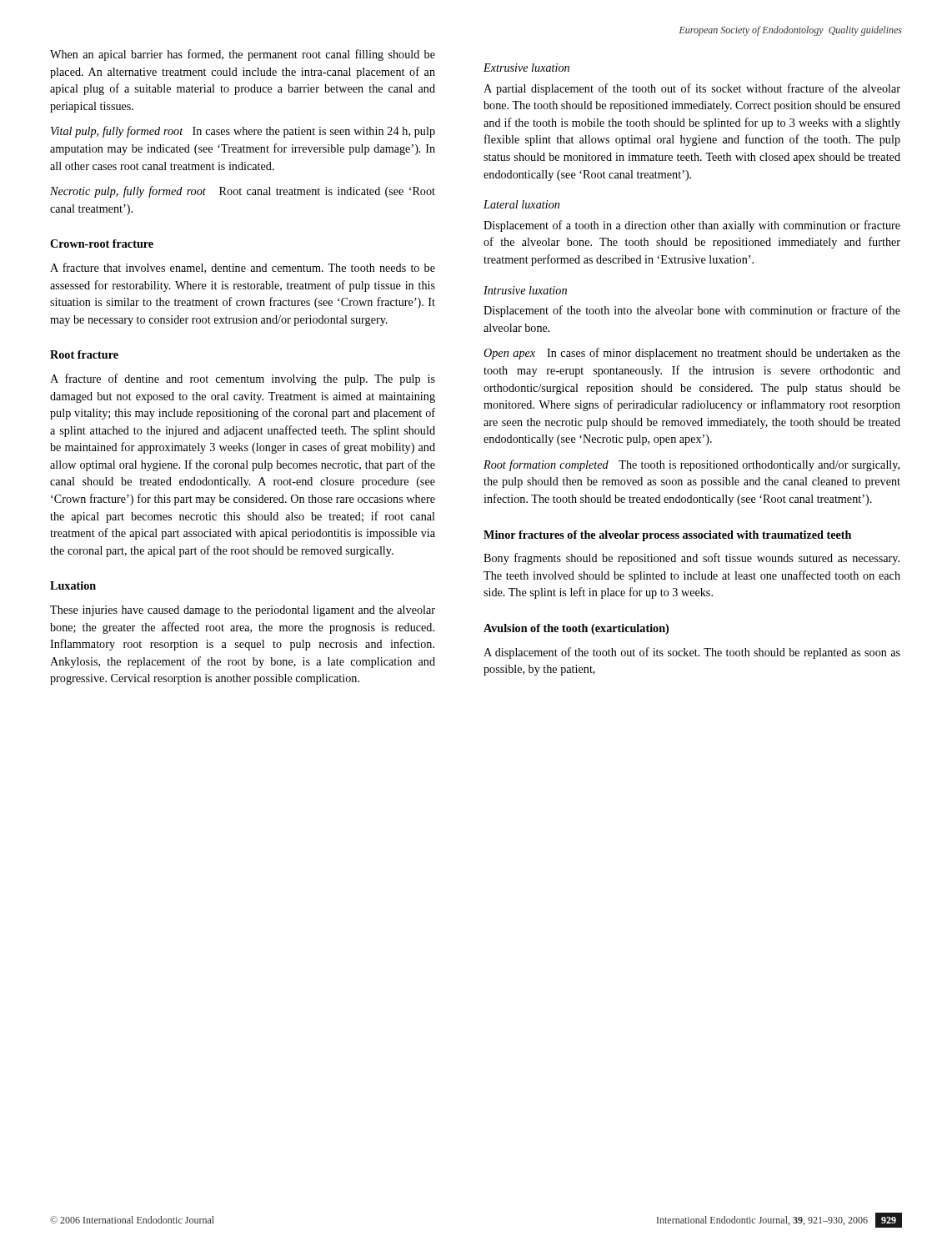The height and width of the screenshot is (1251, 952).
Task: Select the section header that says "Root fracture"
Action: coord(84,355)
